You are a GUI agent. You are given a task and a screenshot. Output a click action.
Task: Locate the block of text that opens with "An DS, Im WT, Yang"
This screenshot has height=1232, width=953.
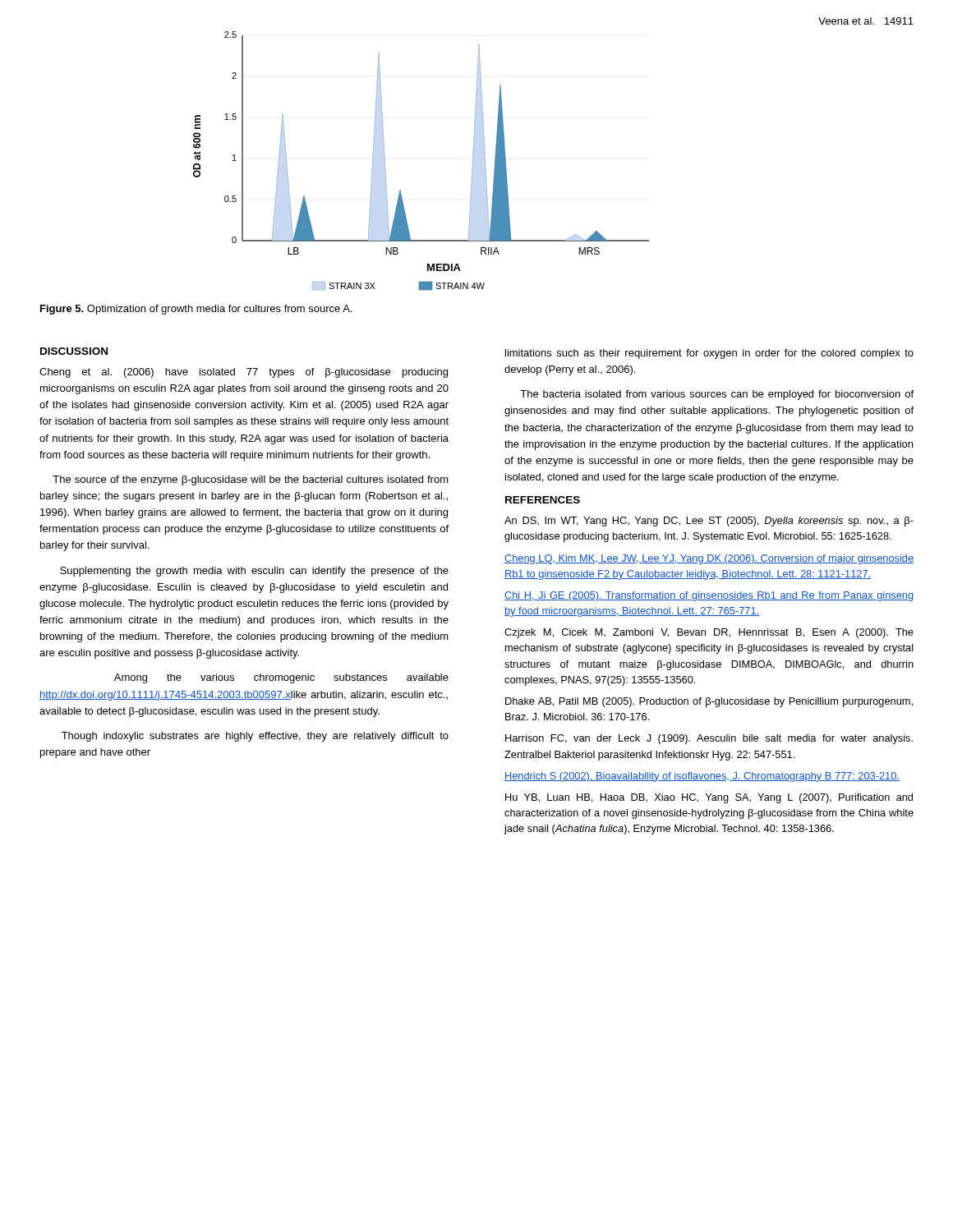click(709, 528)
